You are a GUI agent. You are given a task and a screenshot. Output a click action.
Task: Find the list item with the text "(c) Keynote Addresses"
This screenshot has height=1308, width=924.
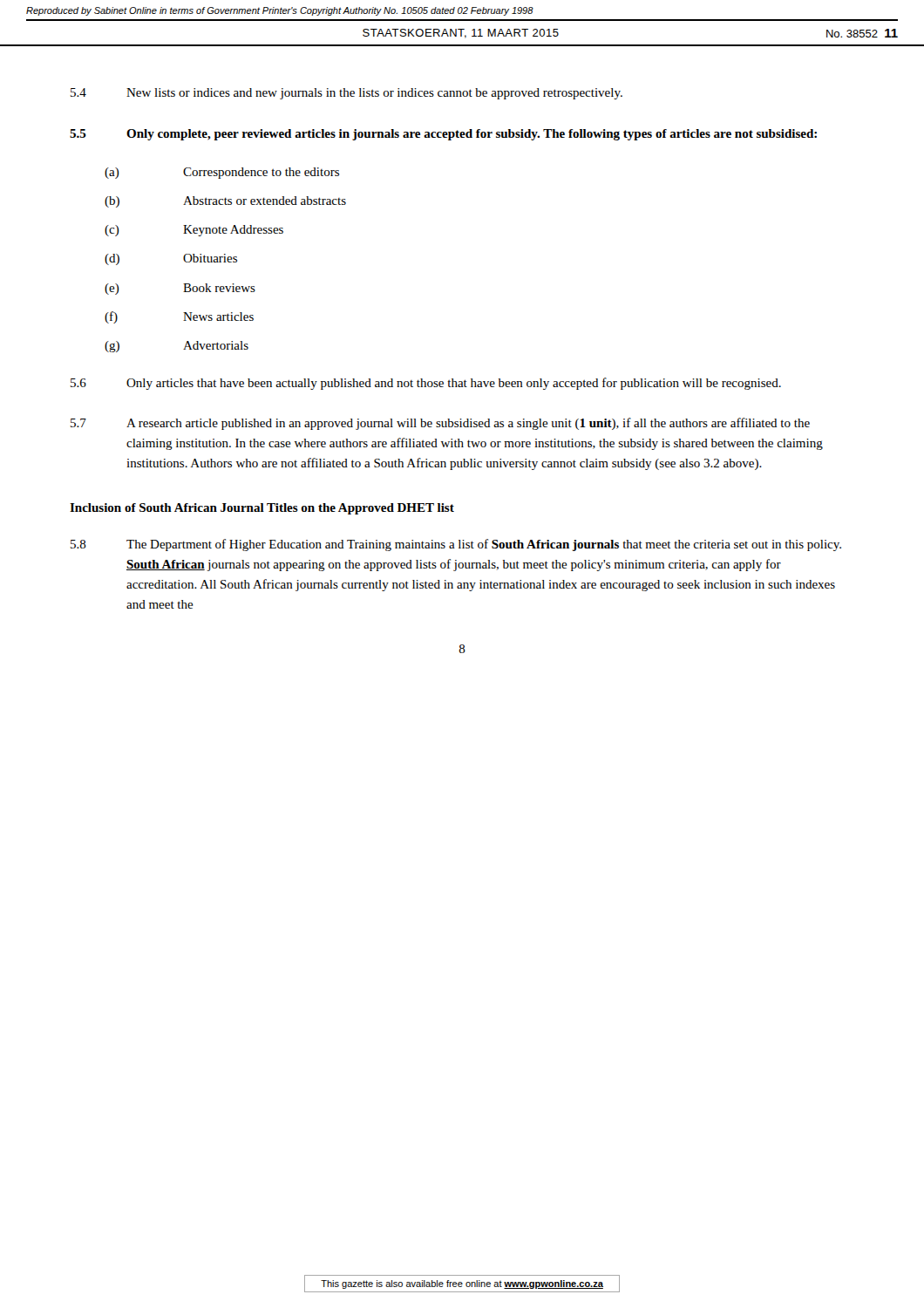(194, 231)
